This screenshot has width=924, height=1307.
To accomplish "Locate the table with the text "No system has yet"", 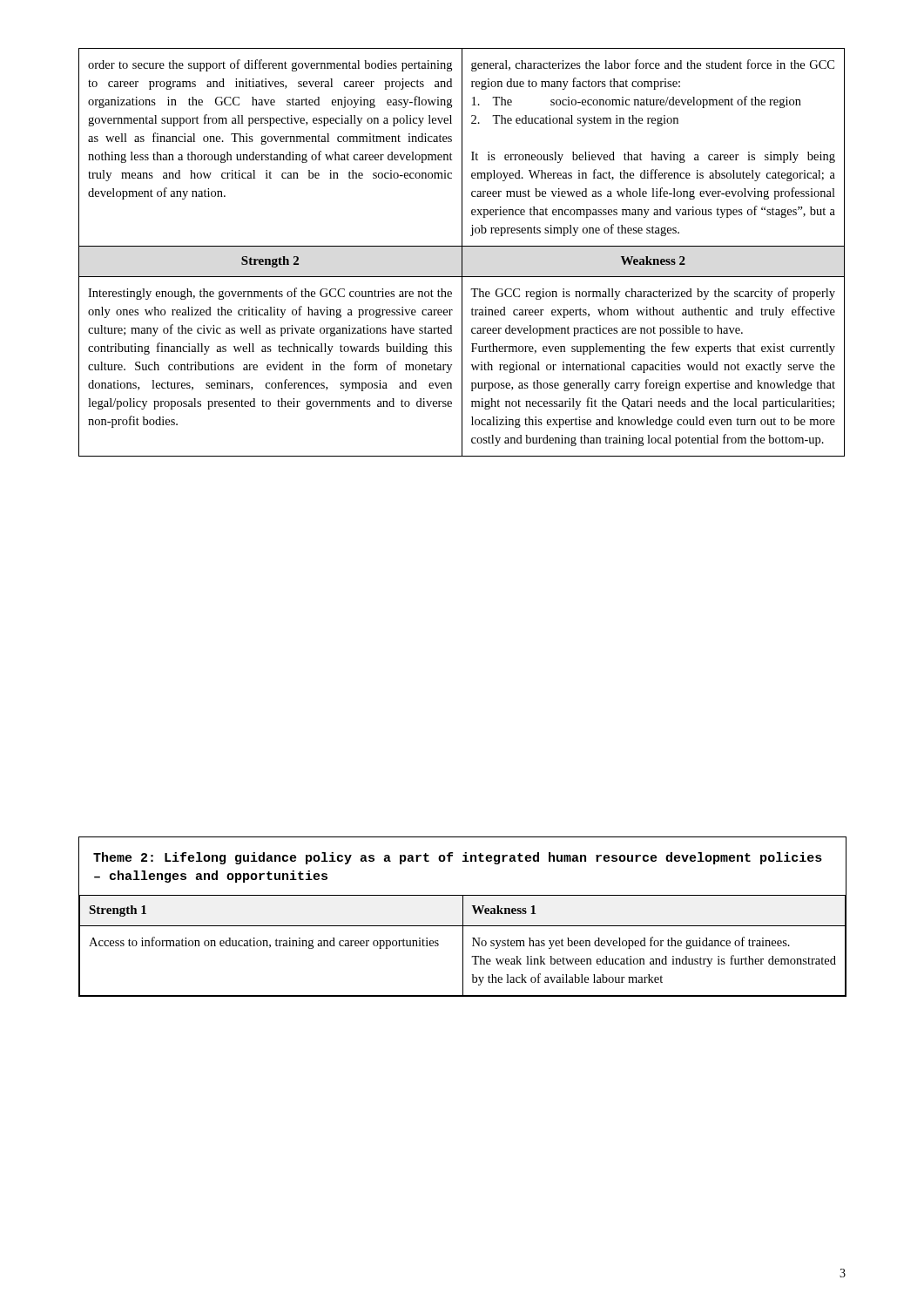I will pos(462,945).
